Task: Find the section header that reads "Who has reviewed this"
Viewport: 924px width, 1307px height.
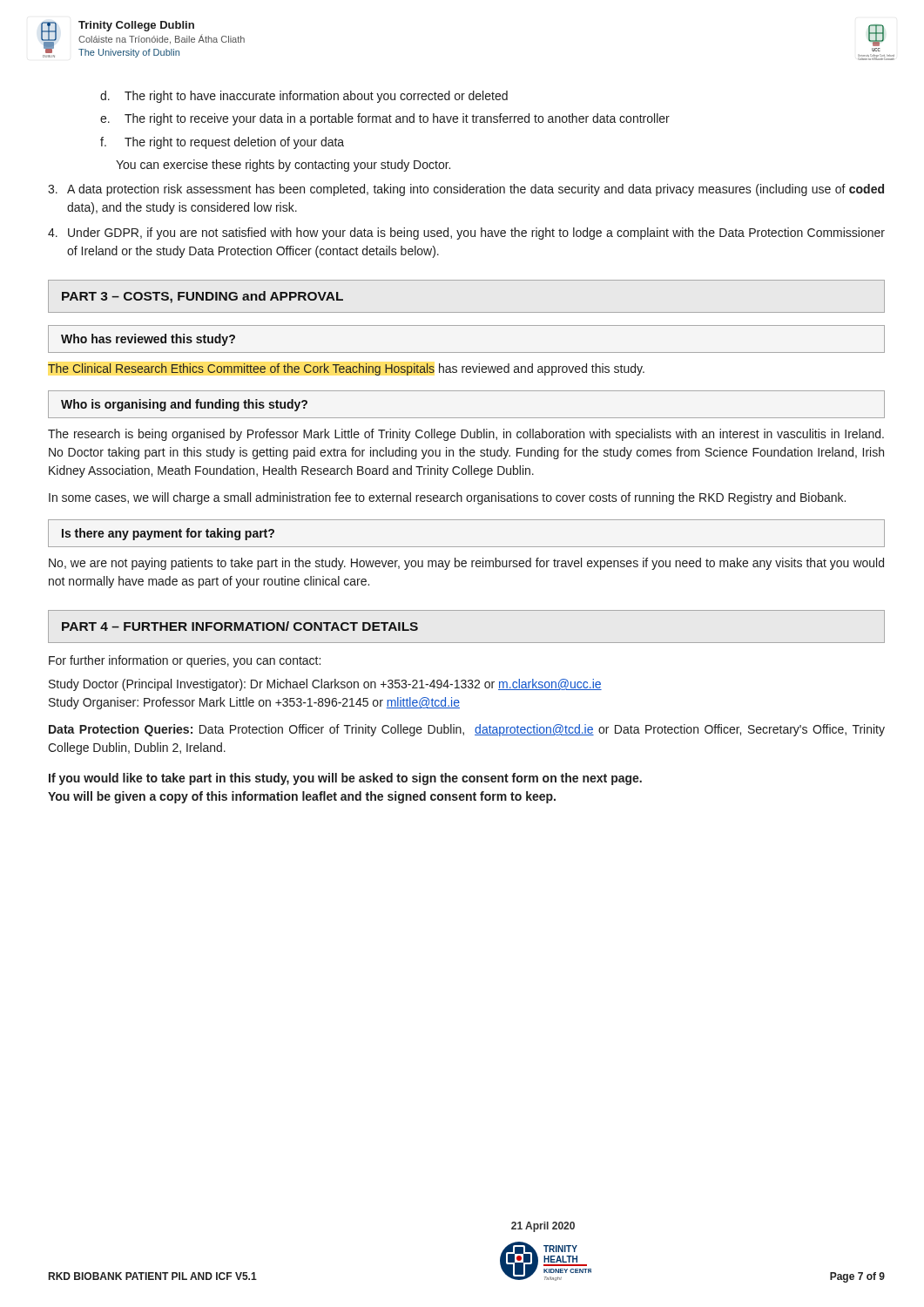Action: point(148,339)
